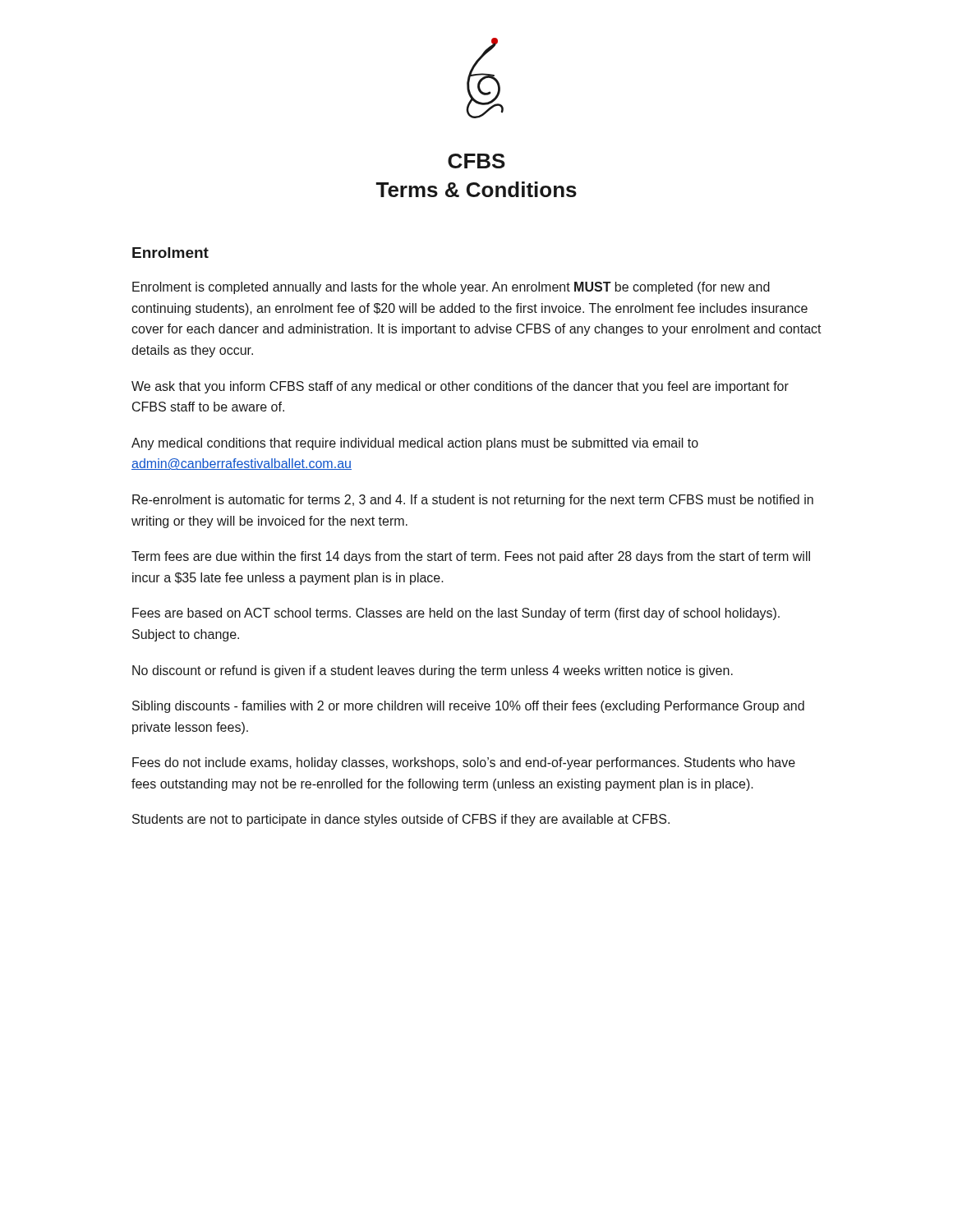Locate the block starting "Sibling discounts - families with 2 or"

pyautogui.click(x=468, y=717)
